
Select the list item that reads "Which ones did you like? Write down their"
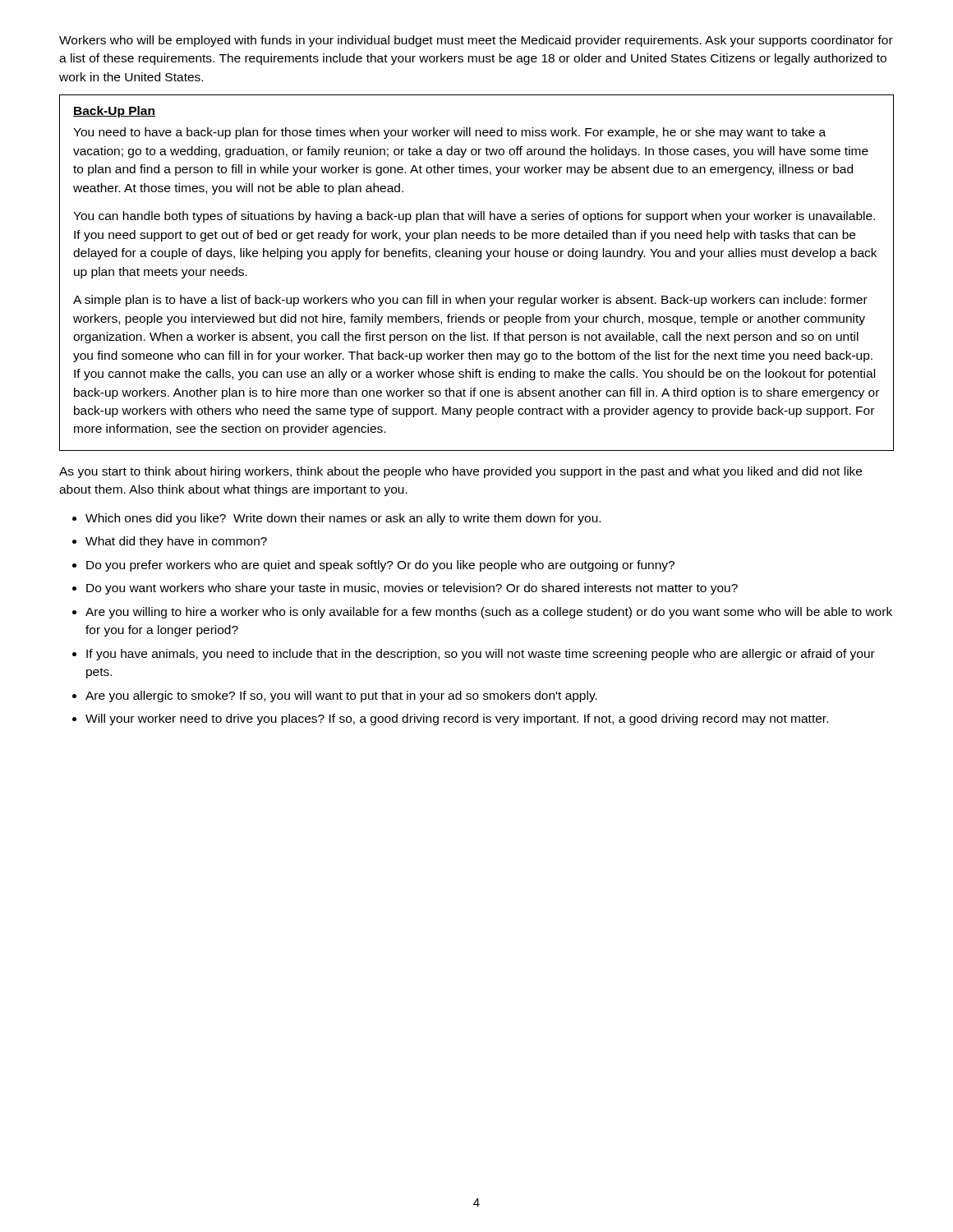[344, 518]
